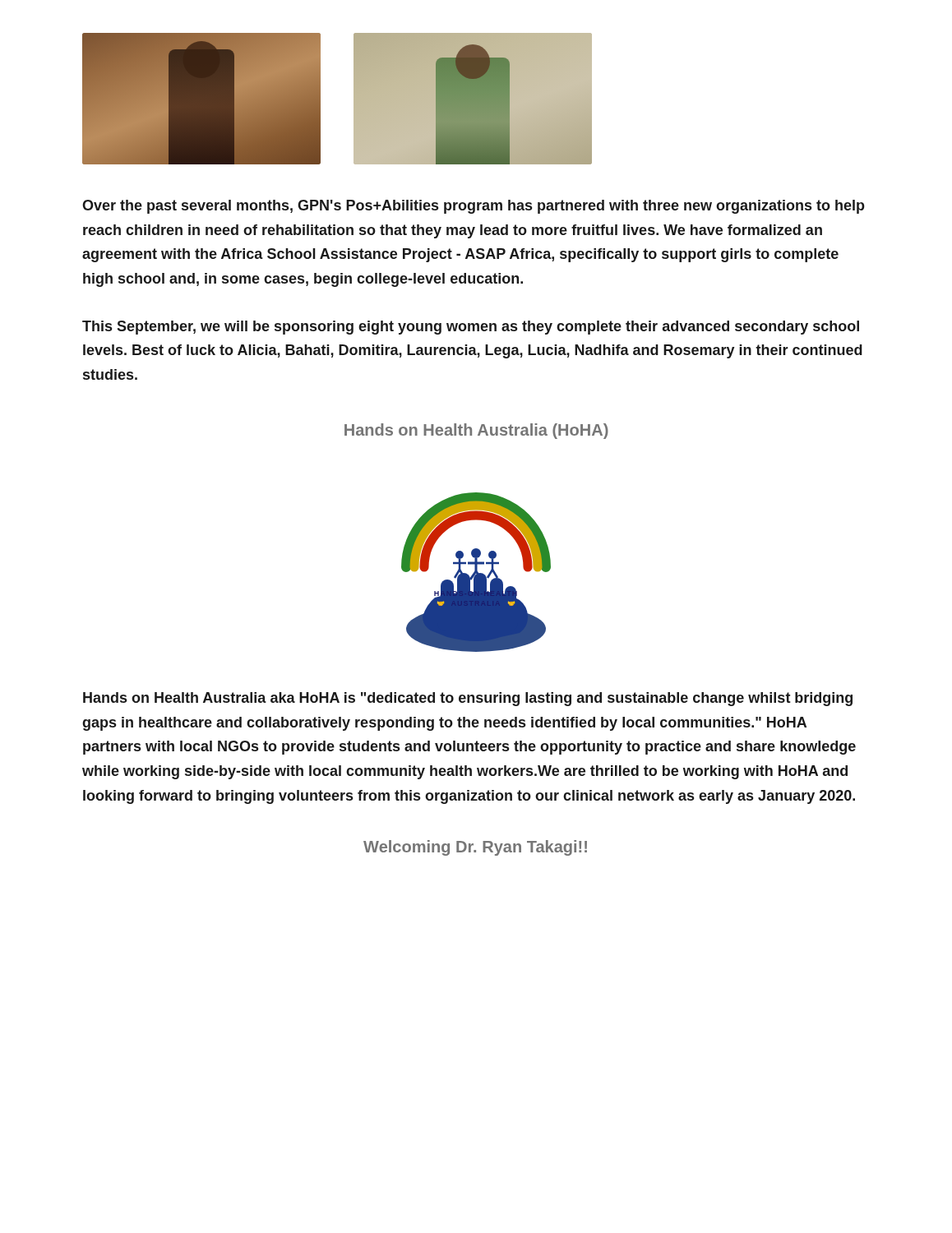Locate the text block that says "Over the past several months, GPN's"

pos(474,242)
